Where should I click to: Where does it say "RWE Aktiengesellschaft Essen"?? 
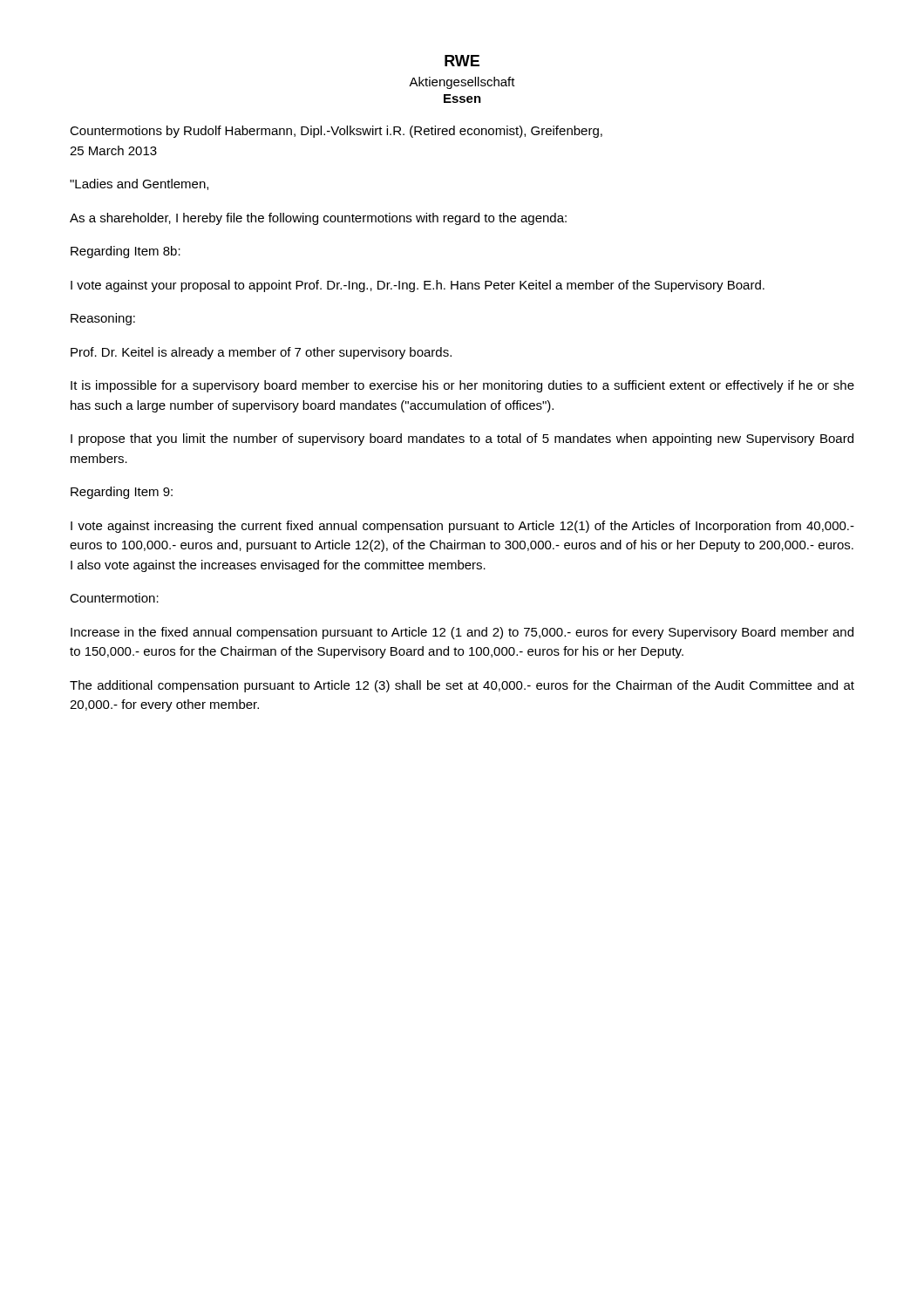[462, 79]
